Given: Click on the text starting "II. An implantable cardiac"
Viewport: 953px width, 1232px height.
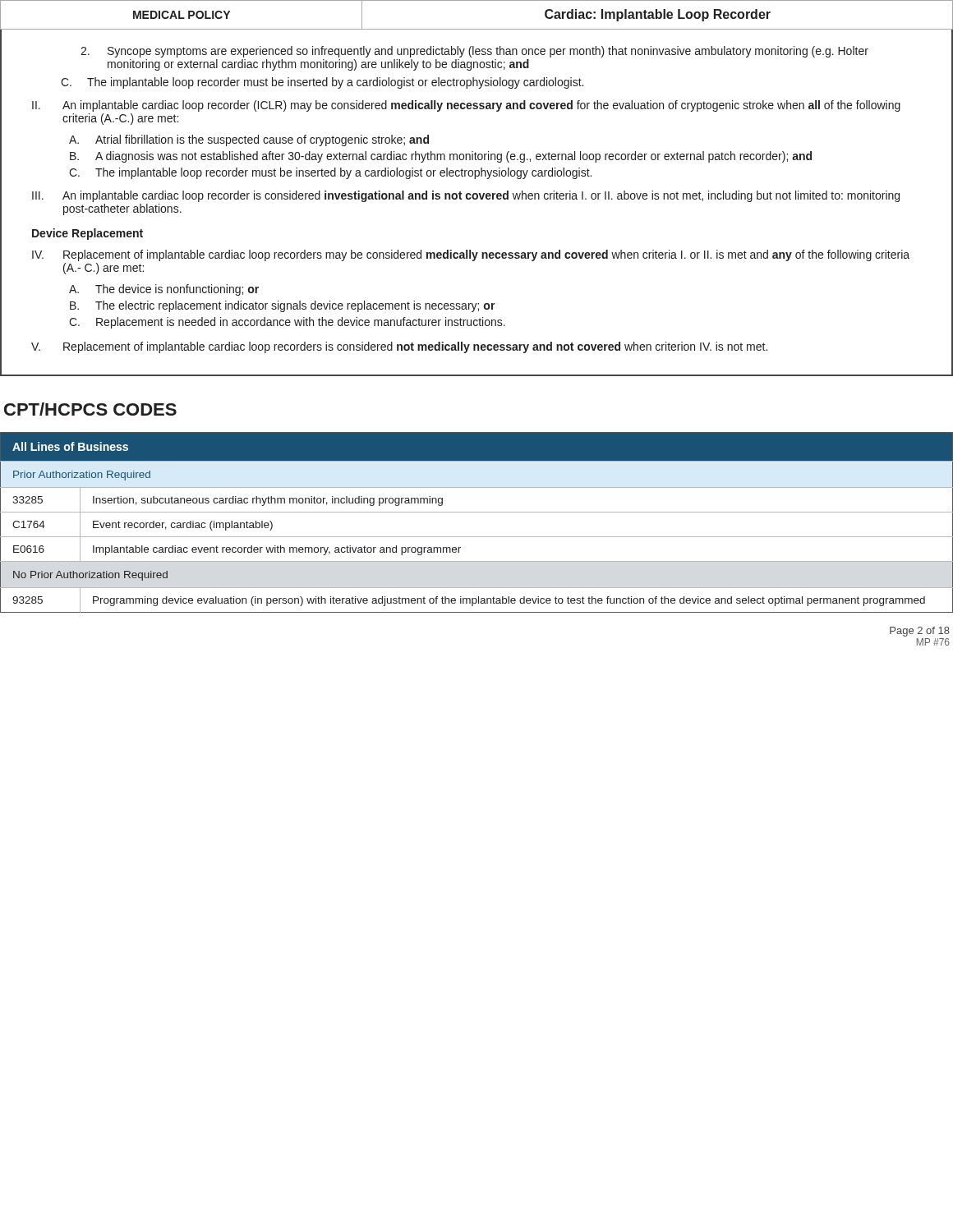Looking at the screenshot, I should 476,112.
